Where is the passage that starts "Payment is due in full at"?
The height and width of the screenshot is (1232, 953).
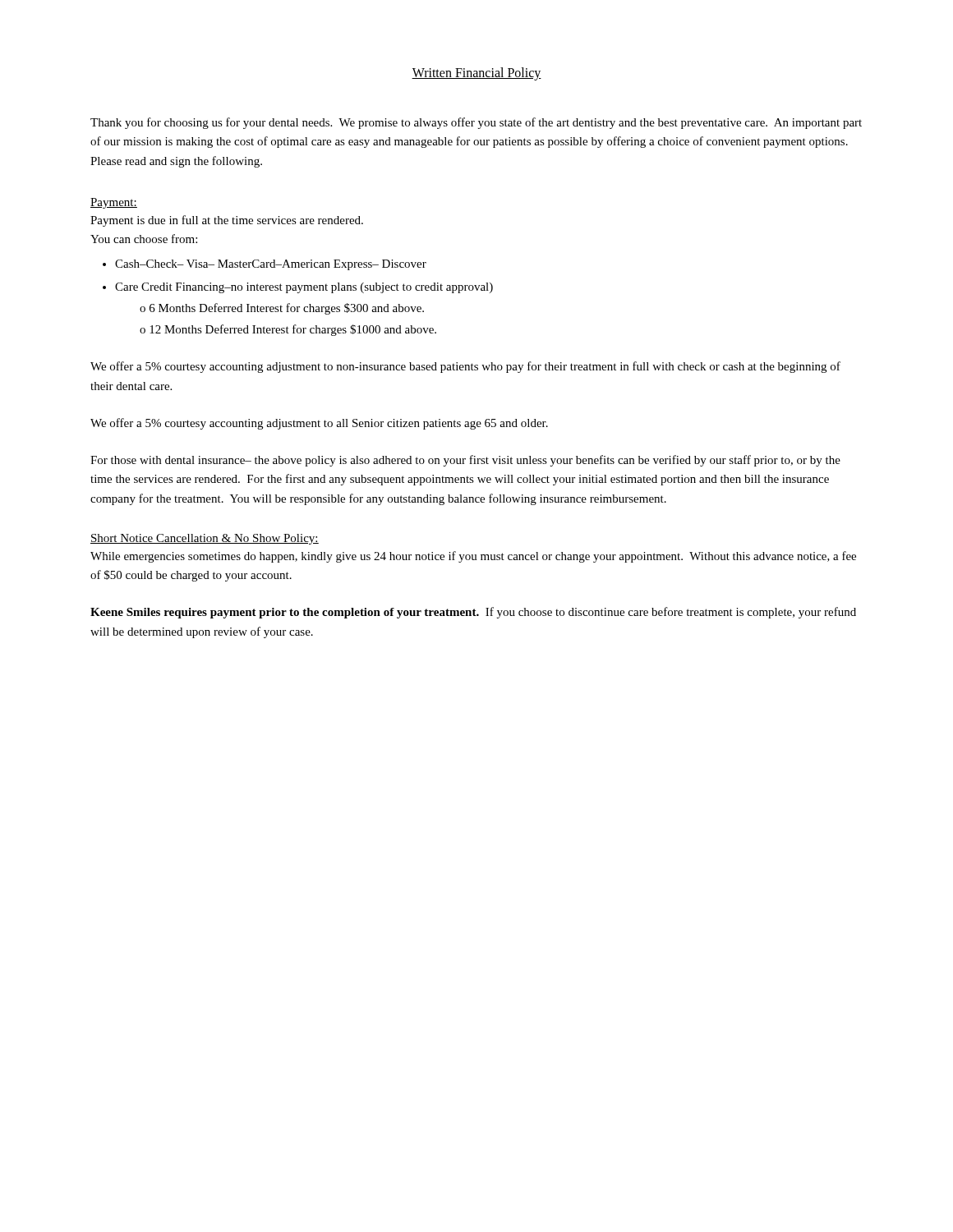pos(227,229)
